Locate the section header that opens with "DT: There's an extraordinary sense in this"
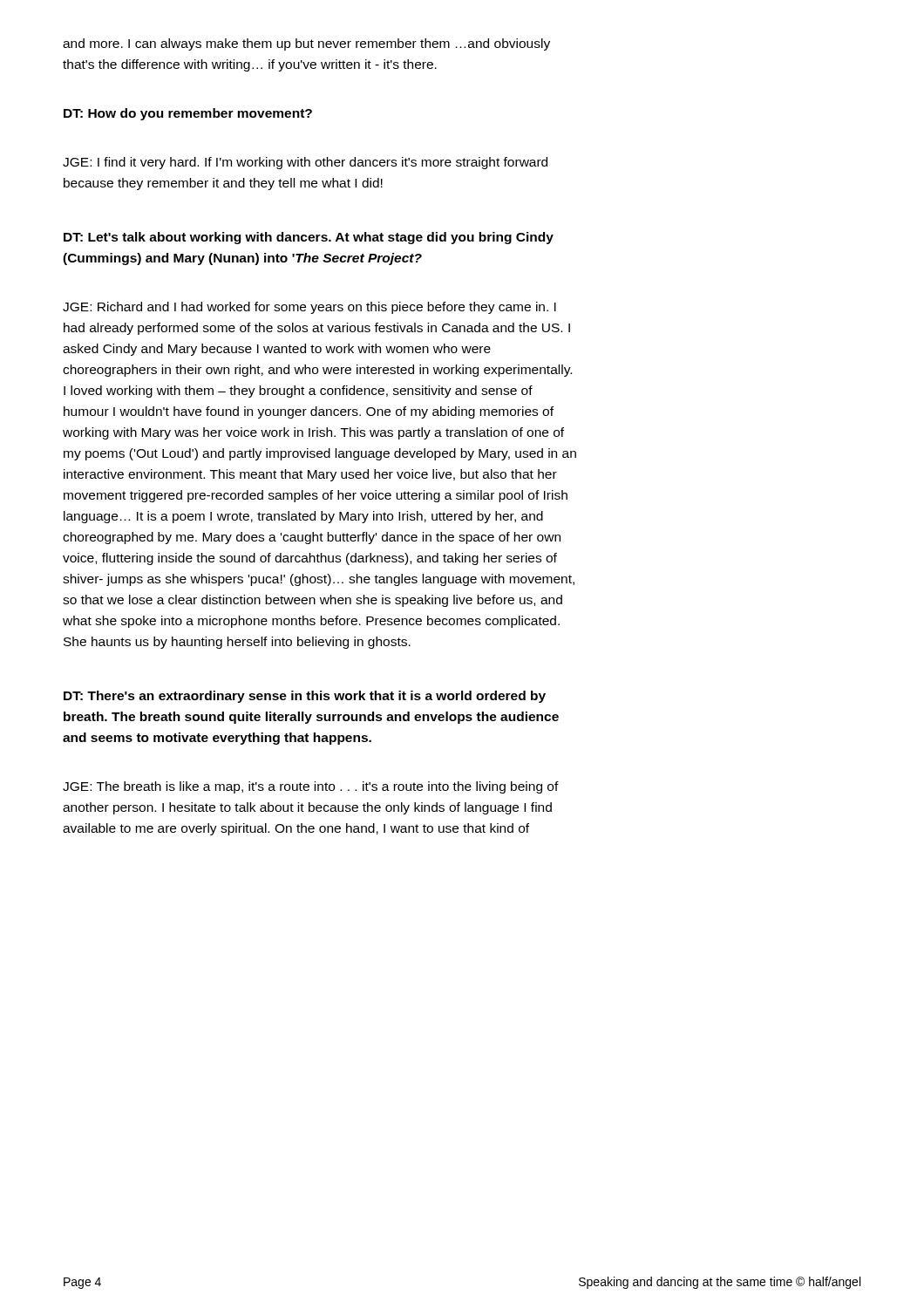This screenshot has height=1308, width=924. coord(462,717)
